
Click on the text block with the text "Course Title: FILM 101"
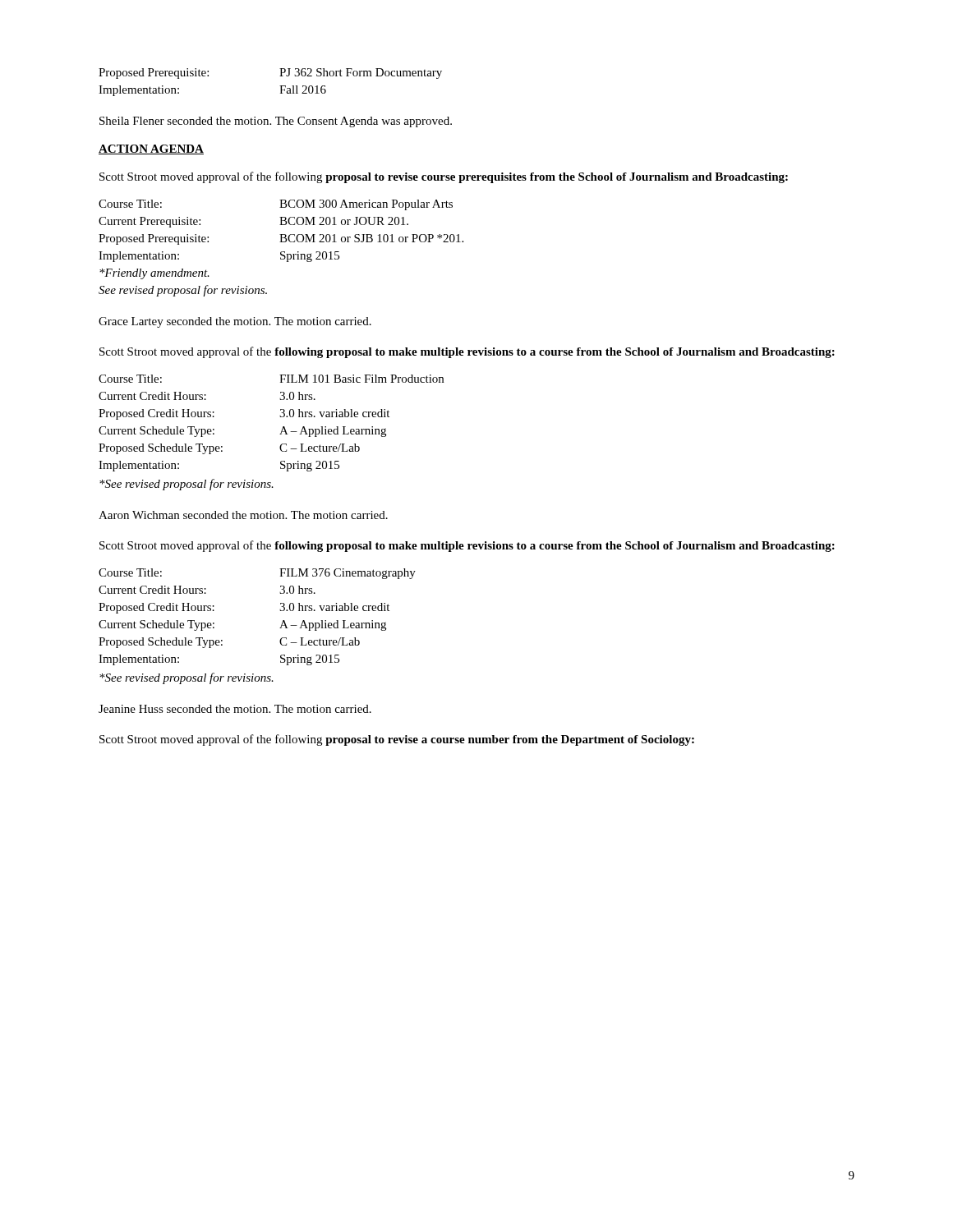tap(123, 378)
